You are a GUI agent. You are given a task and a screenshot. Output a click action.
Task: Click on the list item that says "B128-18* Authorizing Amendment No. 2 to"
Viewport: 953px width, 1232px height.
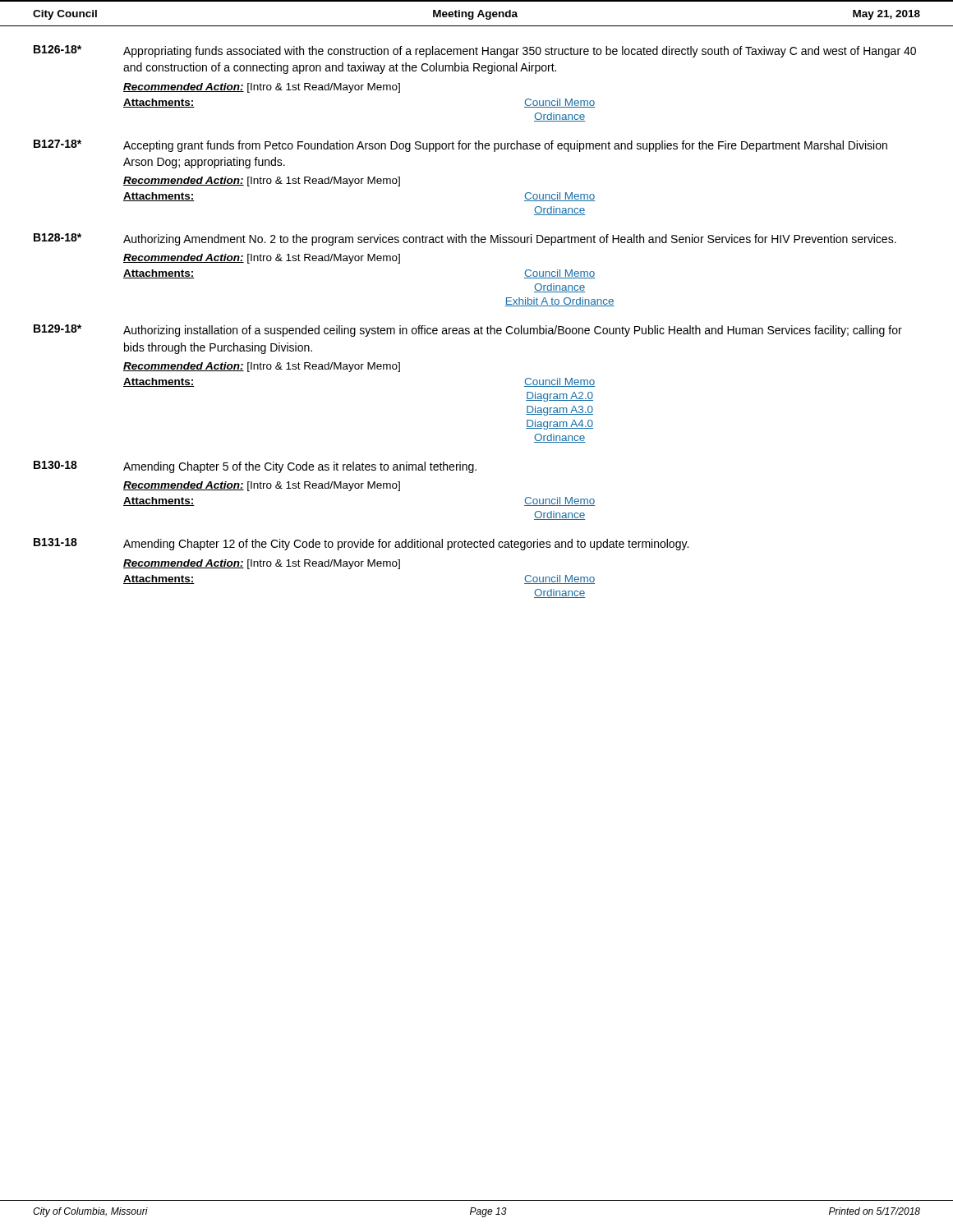click(465, 239)
